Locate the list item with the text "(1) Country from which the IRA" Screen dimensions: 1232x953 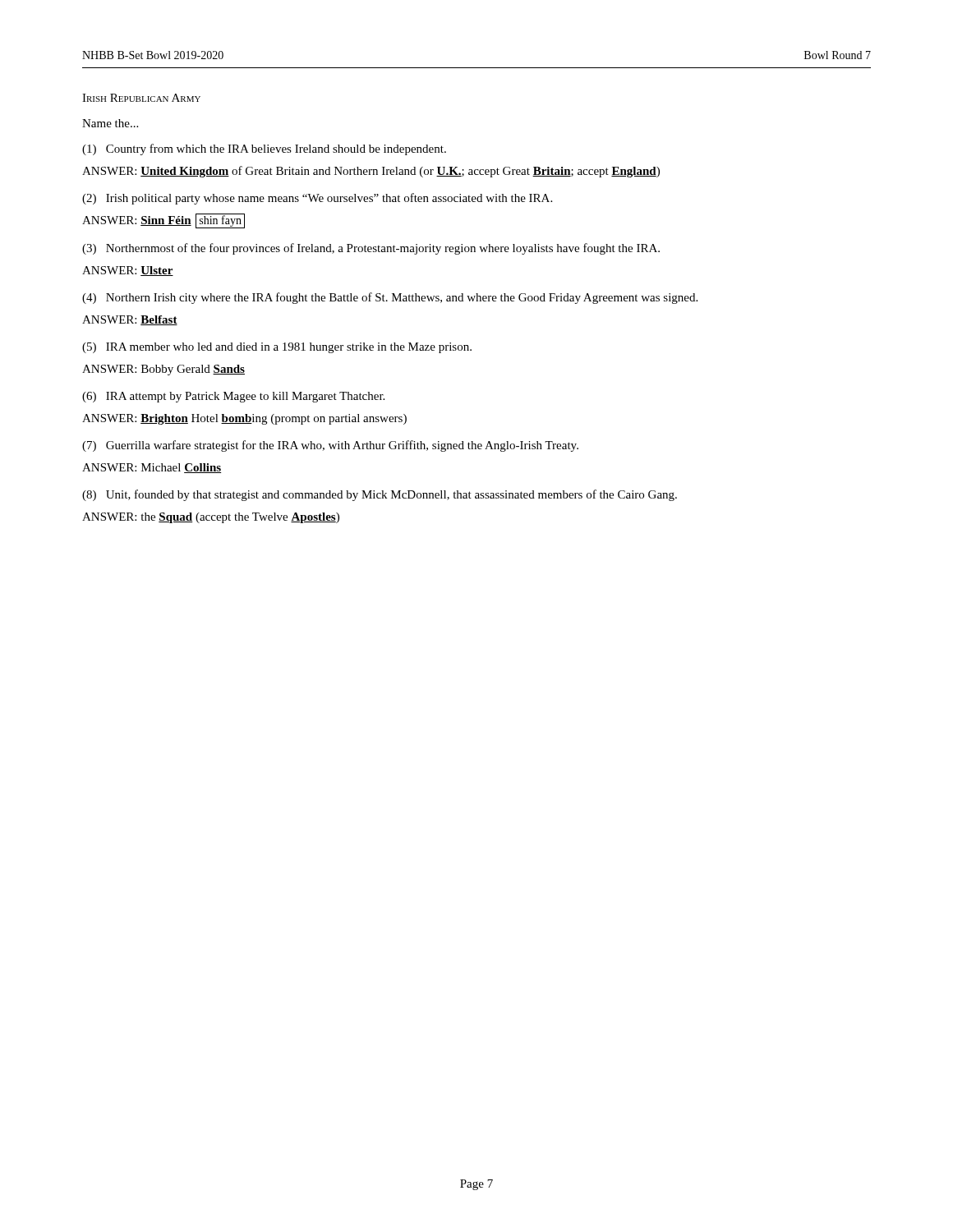coord(264,149)
